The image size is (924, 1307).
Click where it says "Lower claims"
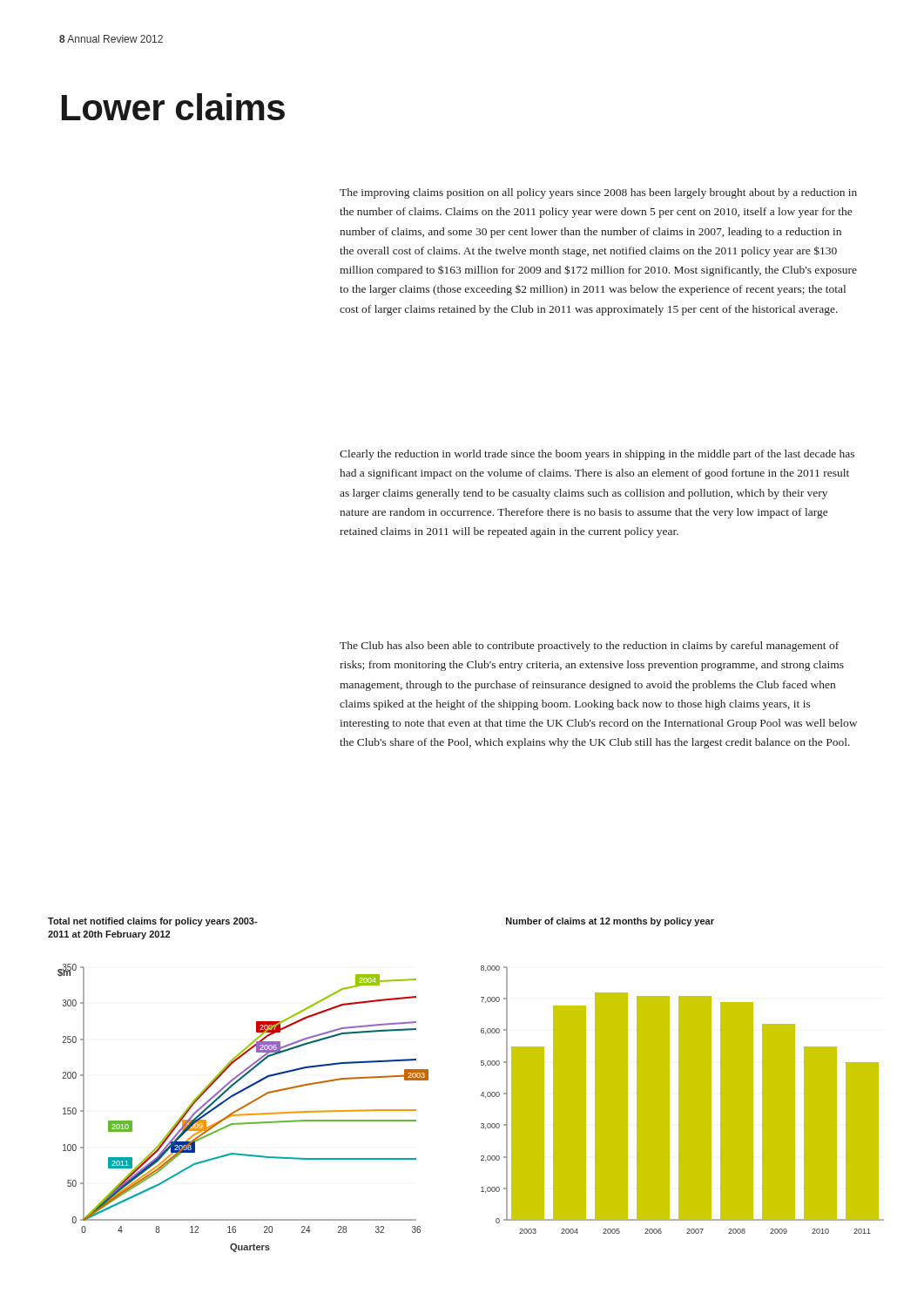tap(172, 108)
